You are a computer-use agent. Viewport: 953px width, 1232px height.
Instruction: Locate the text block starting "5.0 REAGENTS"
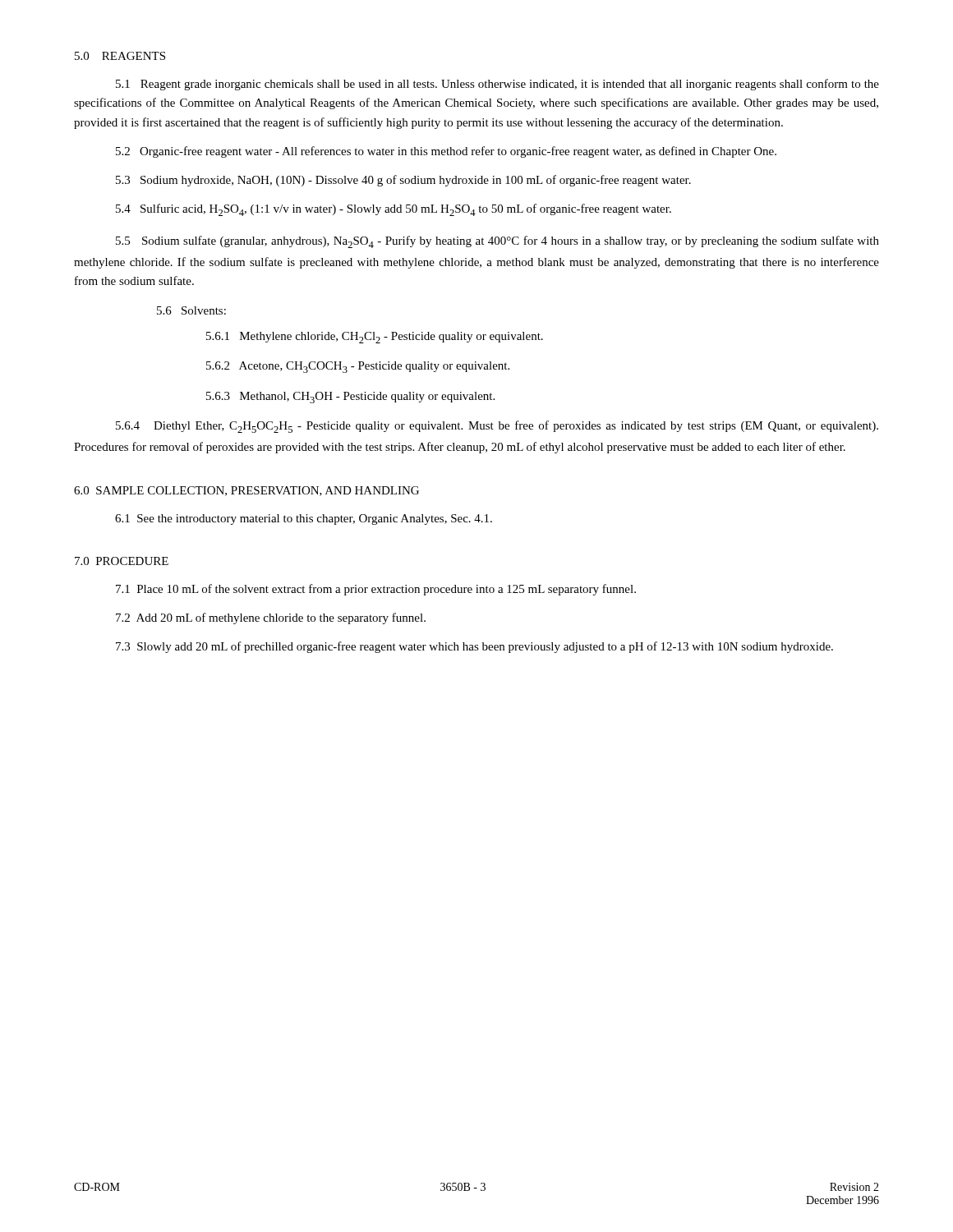[x=120, y=56]
